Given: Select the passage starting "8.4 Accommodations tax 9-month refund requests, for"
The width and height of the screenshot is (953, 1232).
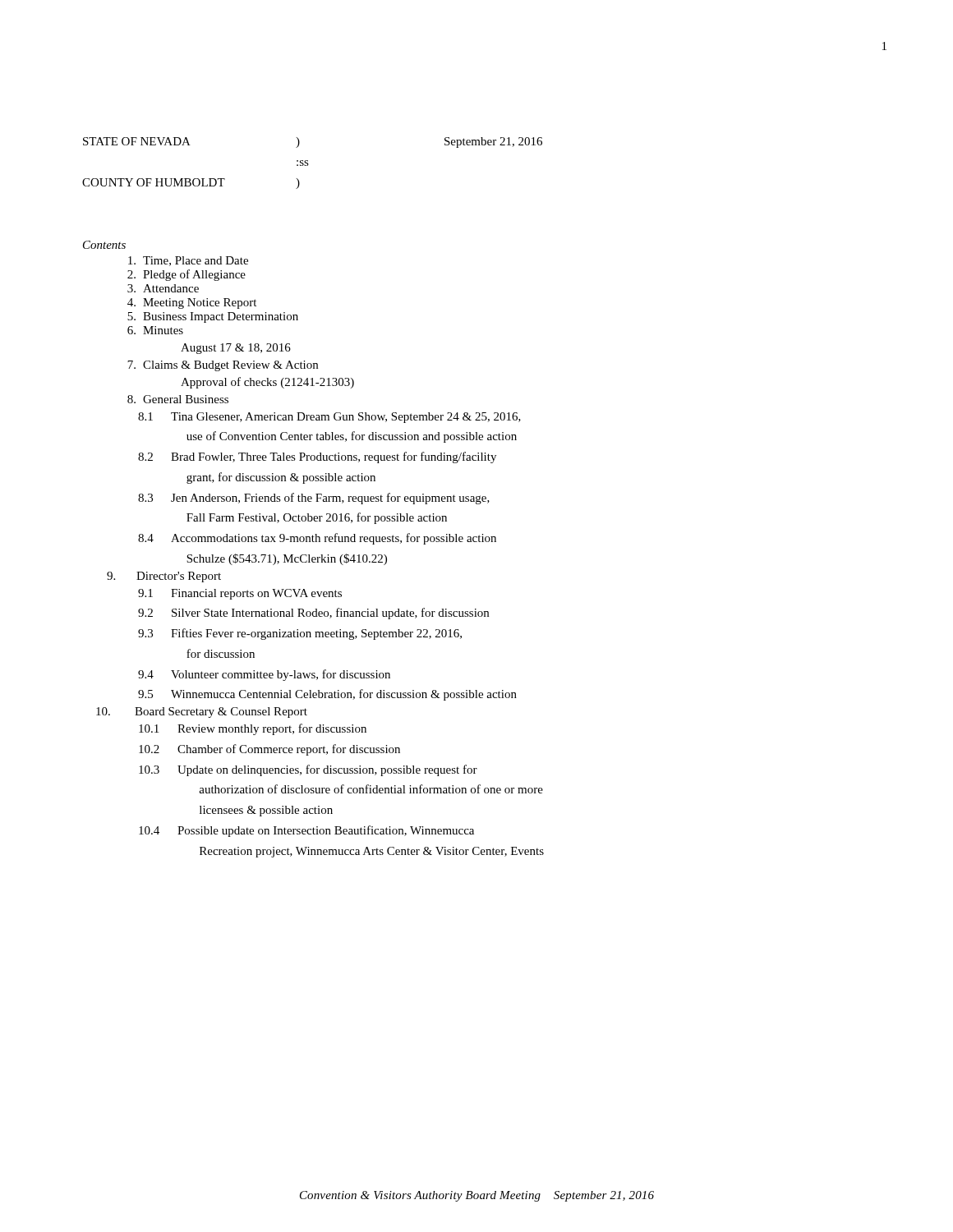Looking at the screenshot, I should (x=504, y=548).
